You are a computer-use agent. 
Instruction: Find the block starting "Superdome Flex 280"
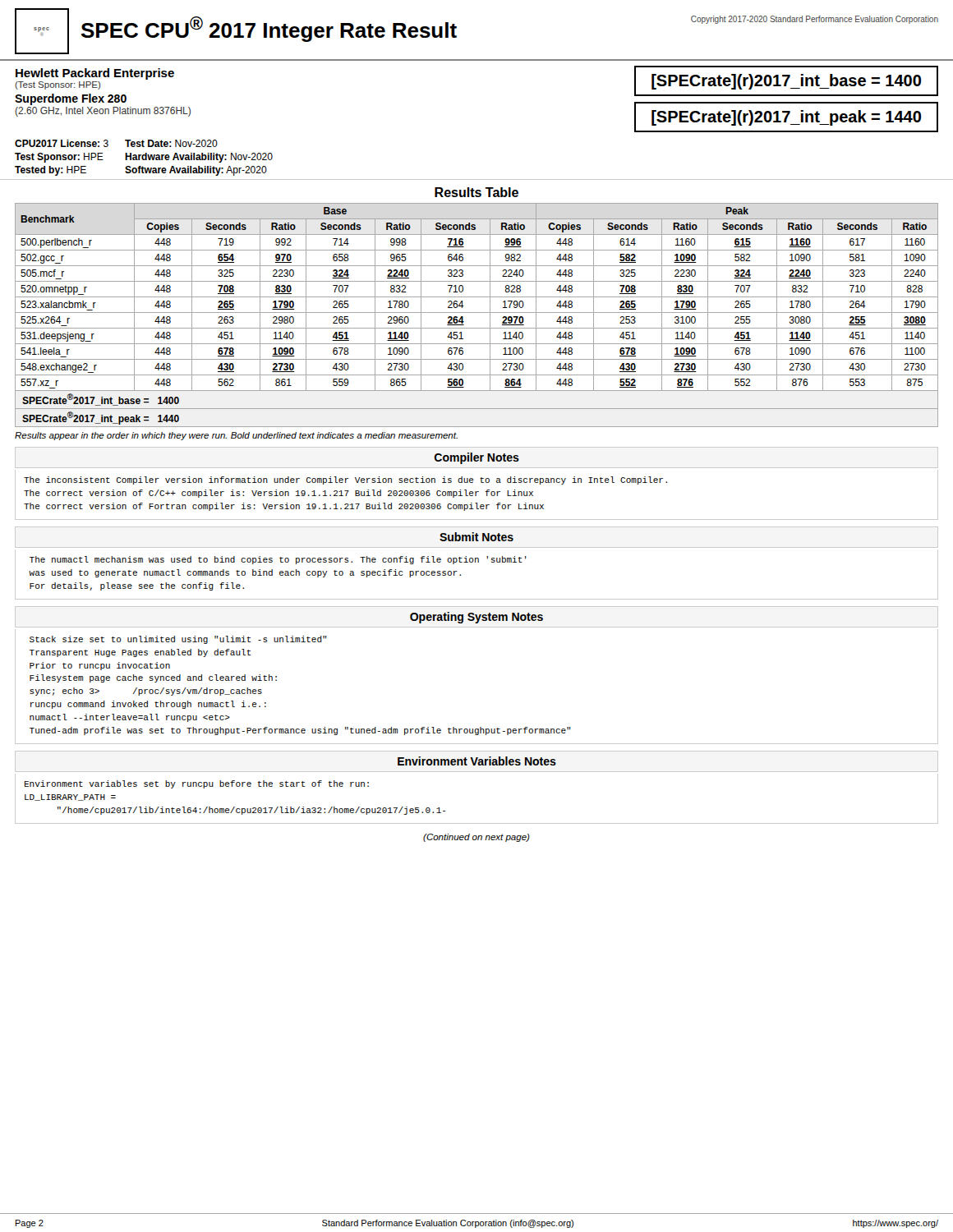coord(71,99)
